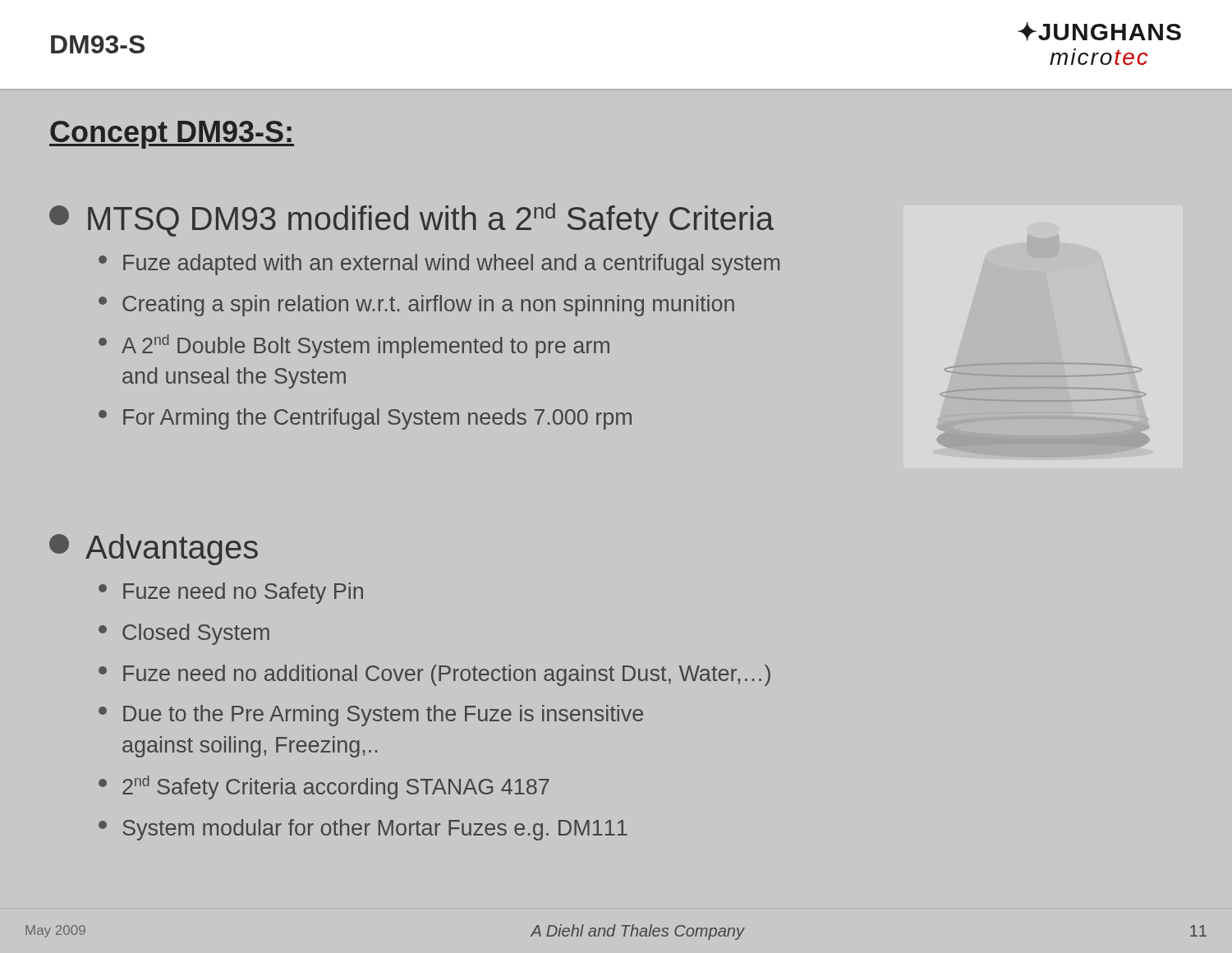Image resolution: width=1232 pixels, height=953 pixels.
Task: Find the list item that says "2nd Safety Criteria according STANAG 4187"
Action: [324, 787]
